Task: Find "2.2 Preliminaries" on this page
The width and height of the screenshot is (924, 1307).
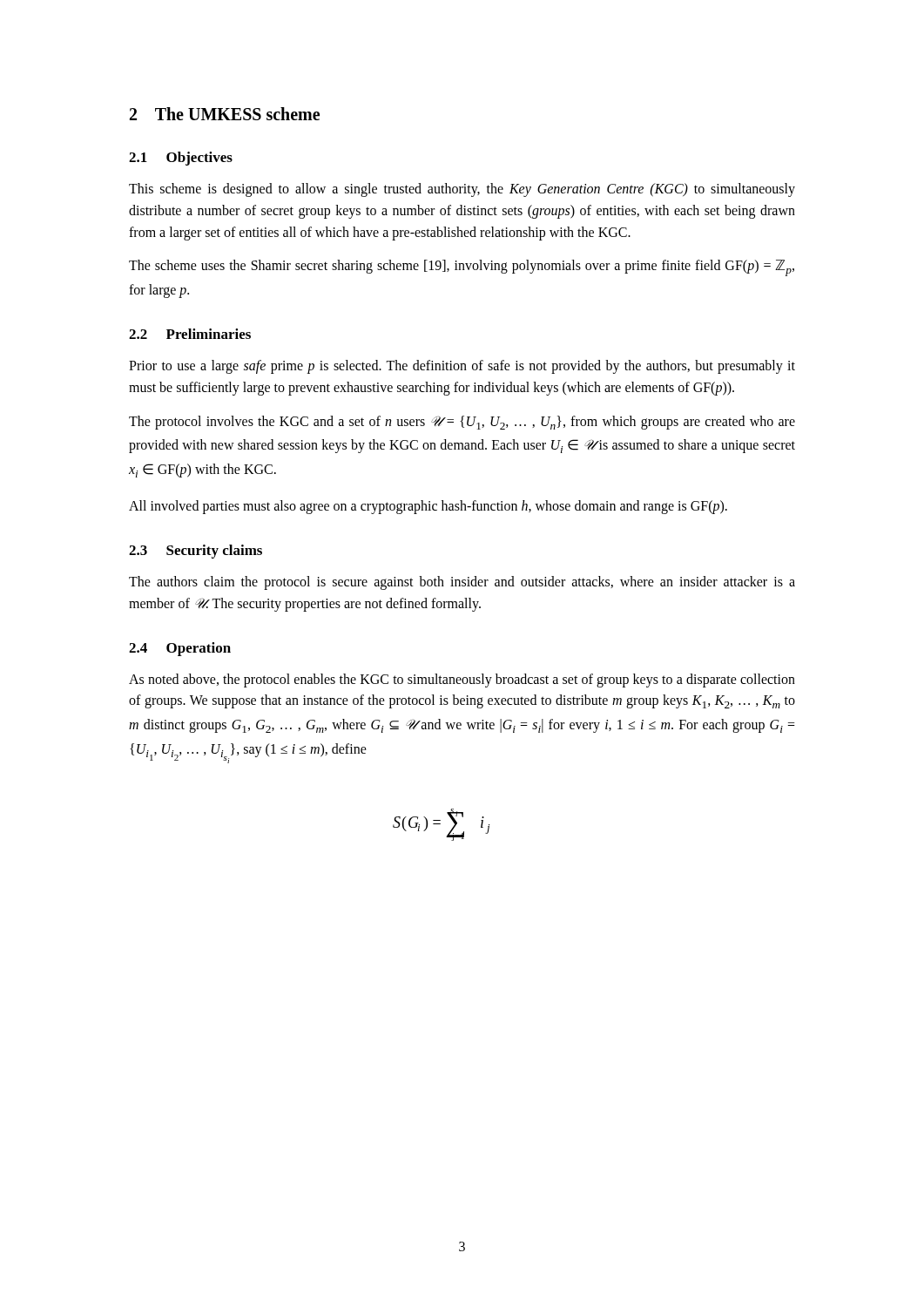Action: pyautogui.click(x=190, y=334)
